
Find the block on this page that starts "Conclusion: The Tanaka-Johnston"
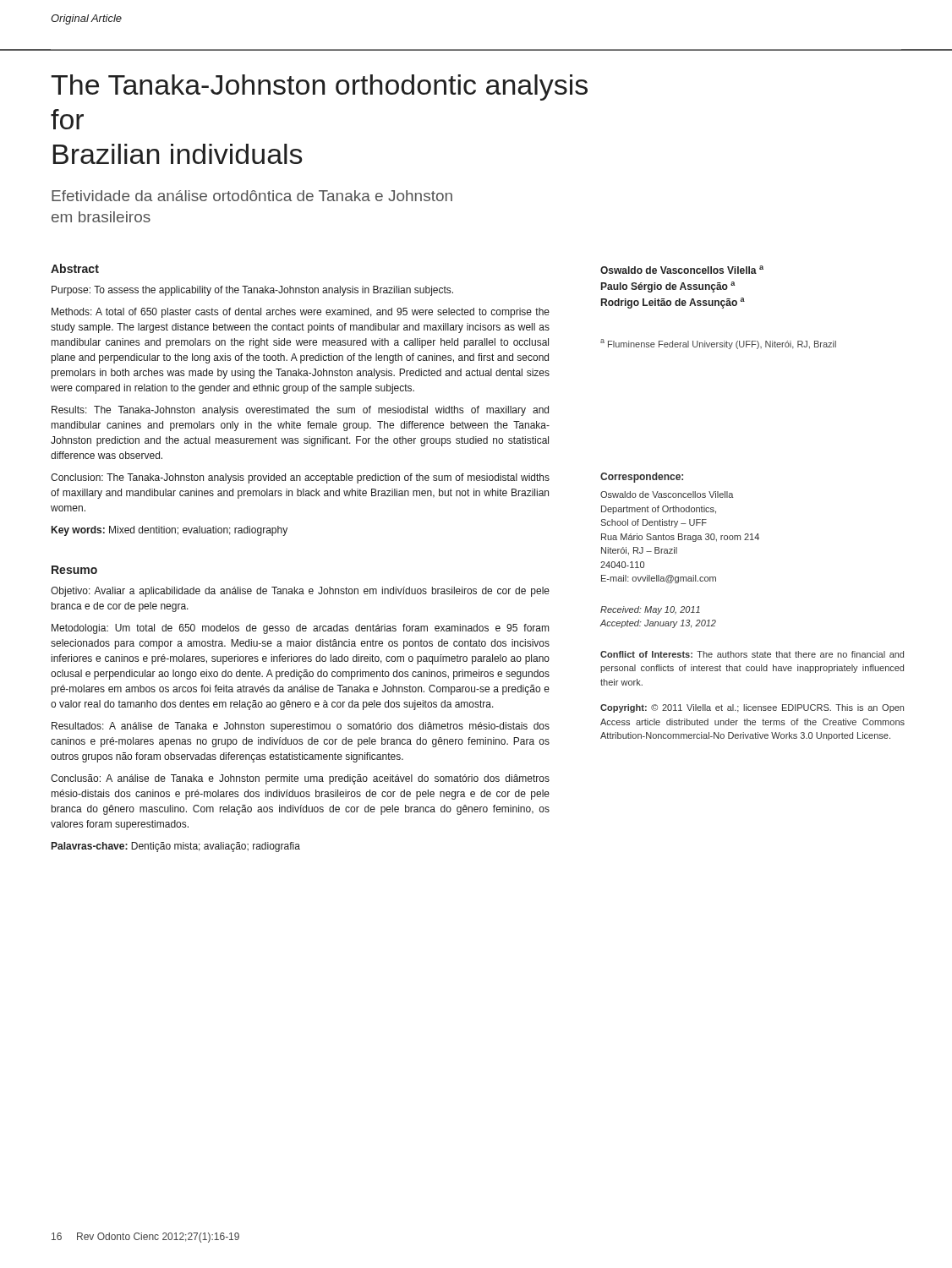(x=300, y=493)
